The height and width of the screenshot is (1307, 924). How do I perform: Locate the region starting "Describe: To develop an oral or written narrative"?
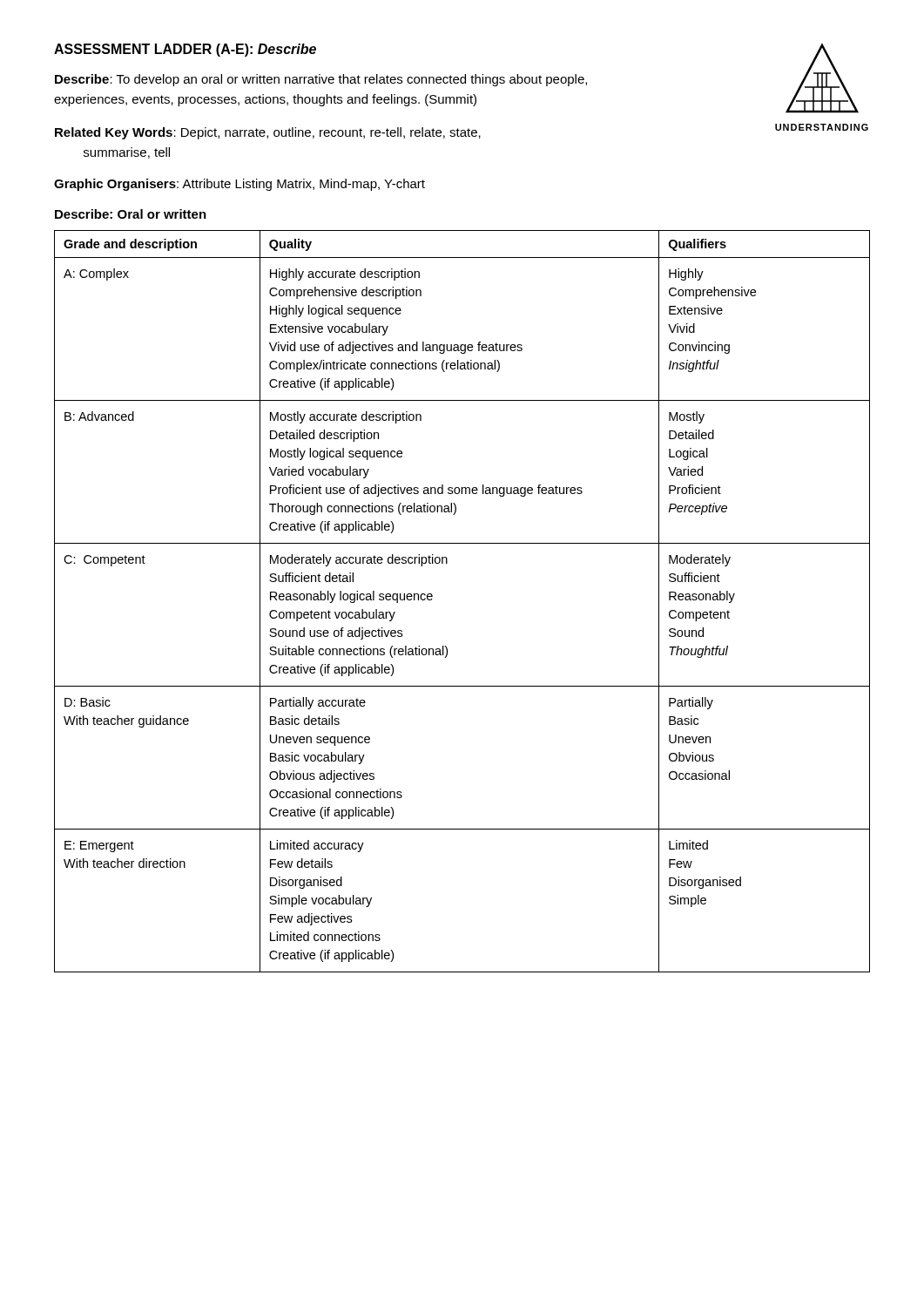point(321,89)
